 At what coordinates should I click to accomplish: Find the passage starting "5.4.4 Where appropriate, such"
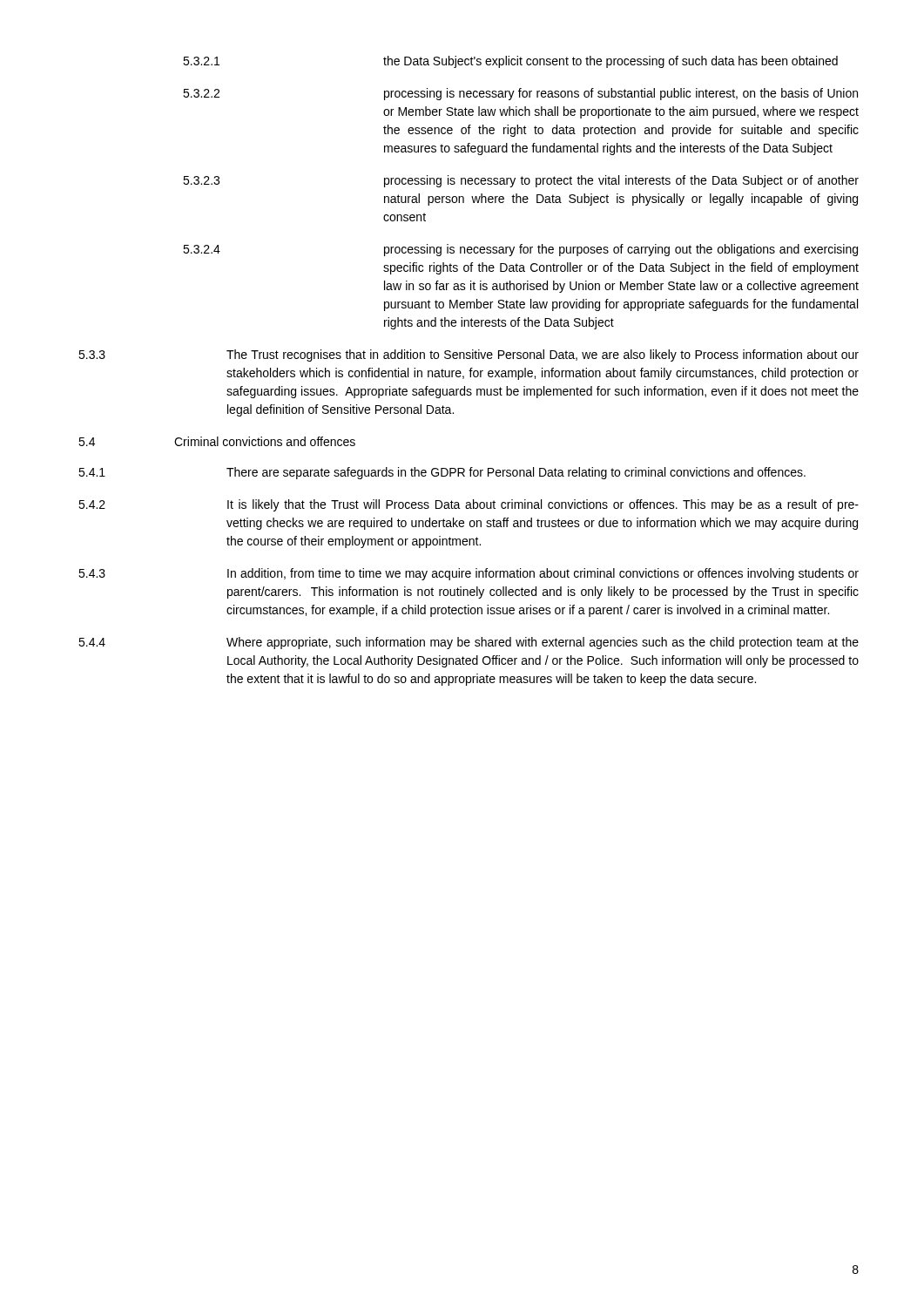click(x=469, y=661)
